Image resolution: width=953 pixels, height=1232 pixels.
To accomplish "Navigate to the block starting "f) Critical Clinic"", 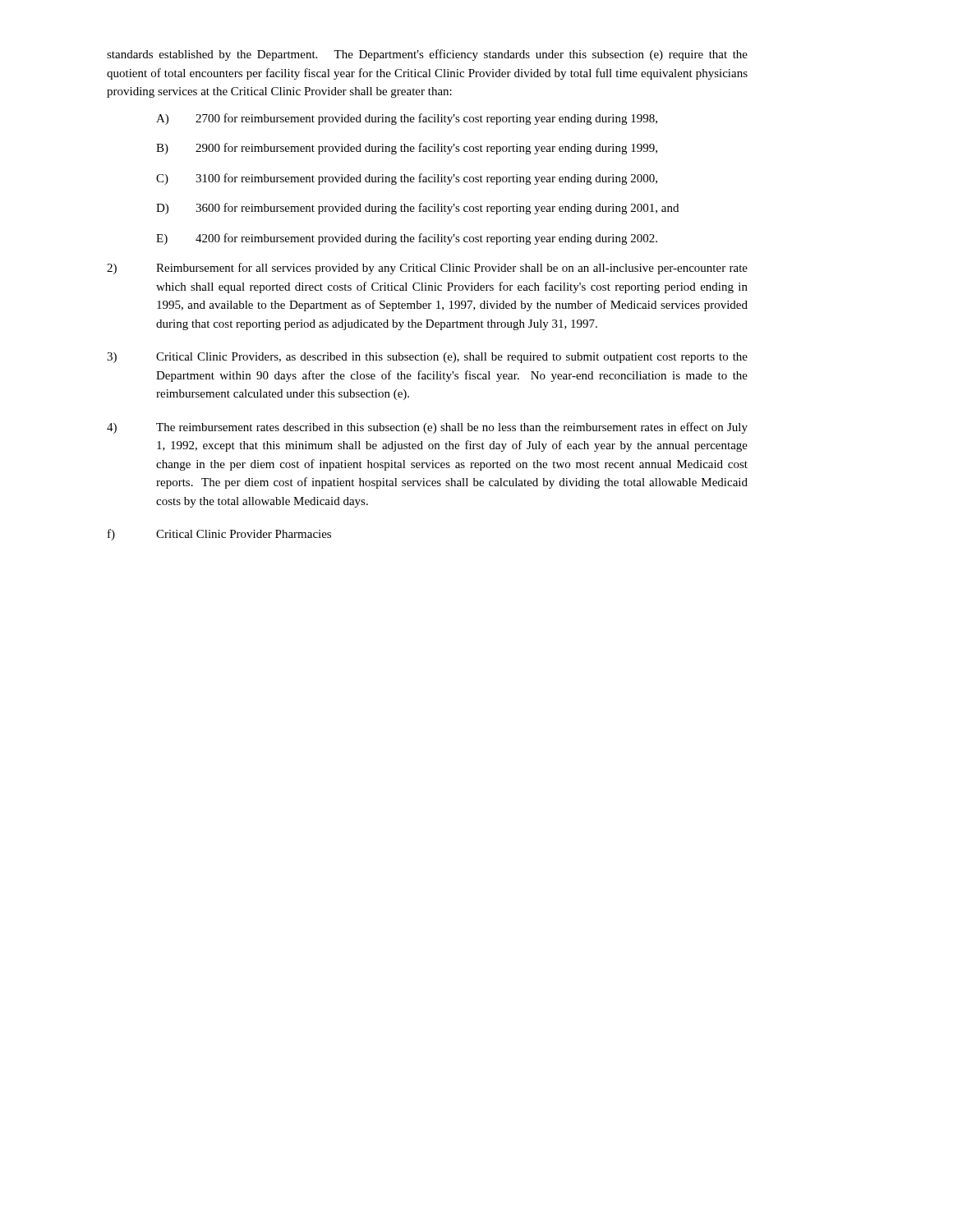I will coord(219,535).
